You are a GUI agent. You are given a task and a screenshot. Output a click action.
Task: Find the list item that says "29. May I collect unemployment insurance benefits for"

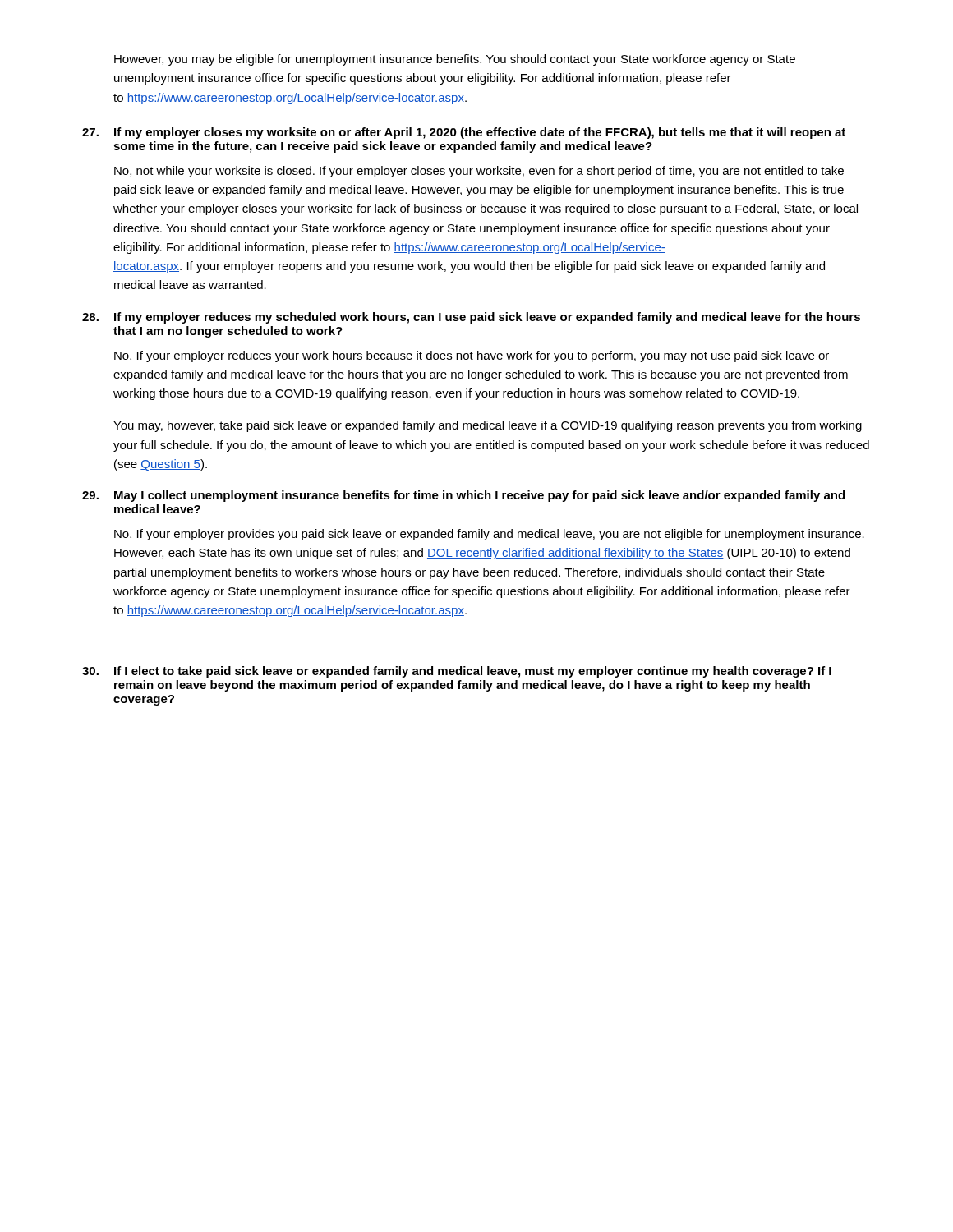click(476, 554)
